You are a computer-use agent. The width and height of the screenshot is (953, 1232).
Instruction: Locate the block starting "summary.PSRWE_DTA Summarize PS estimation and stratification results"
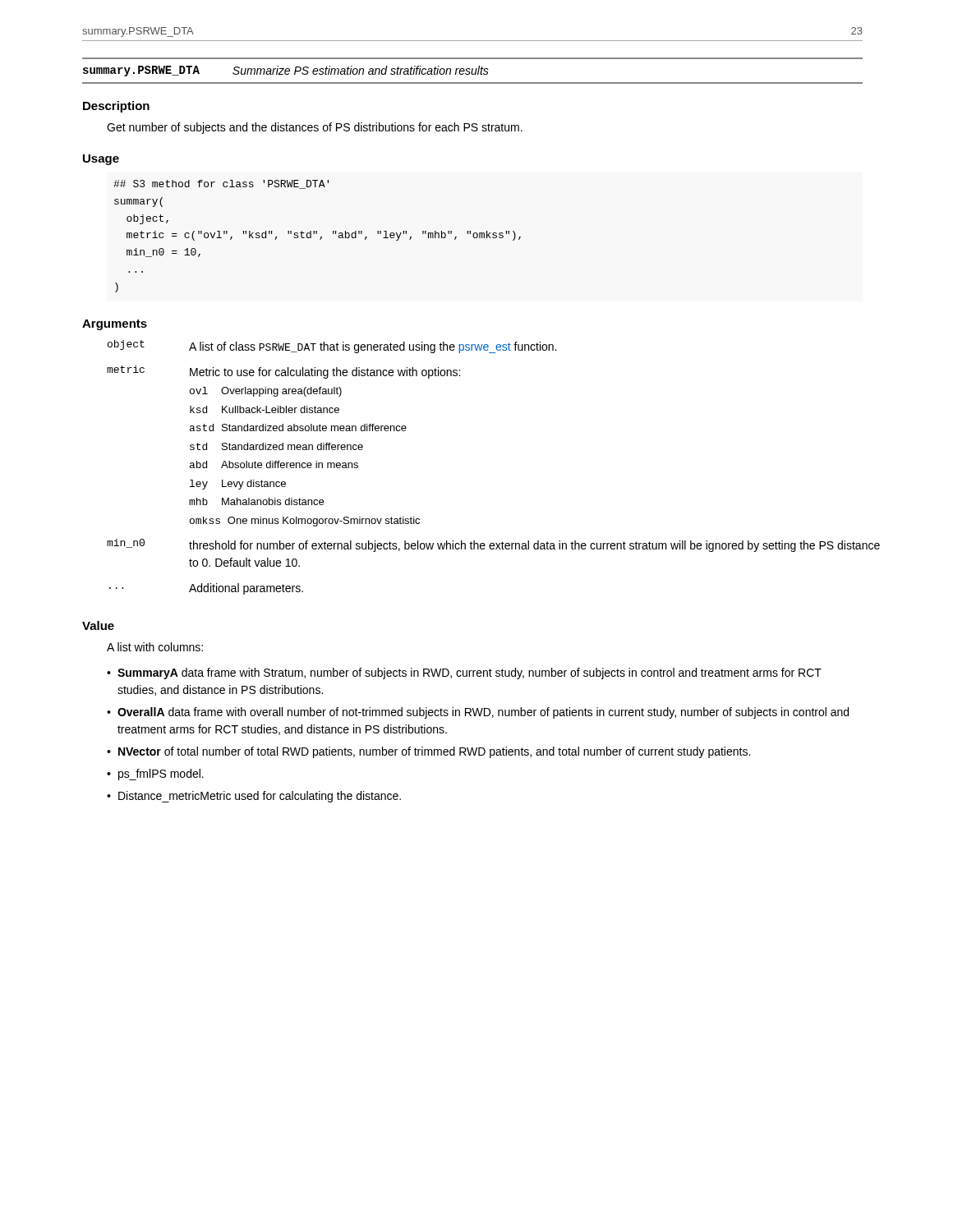tap(285, 71)
